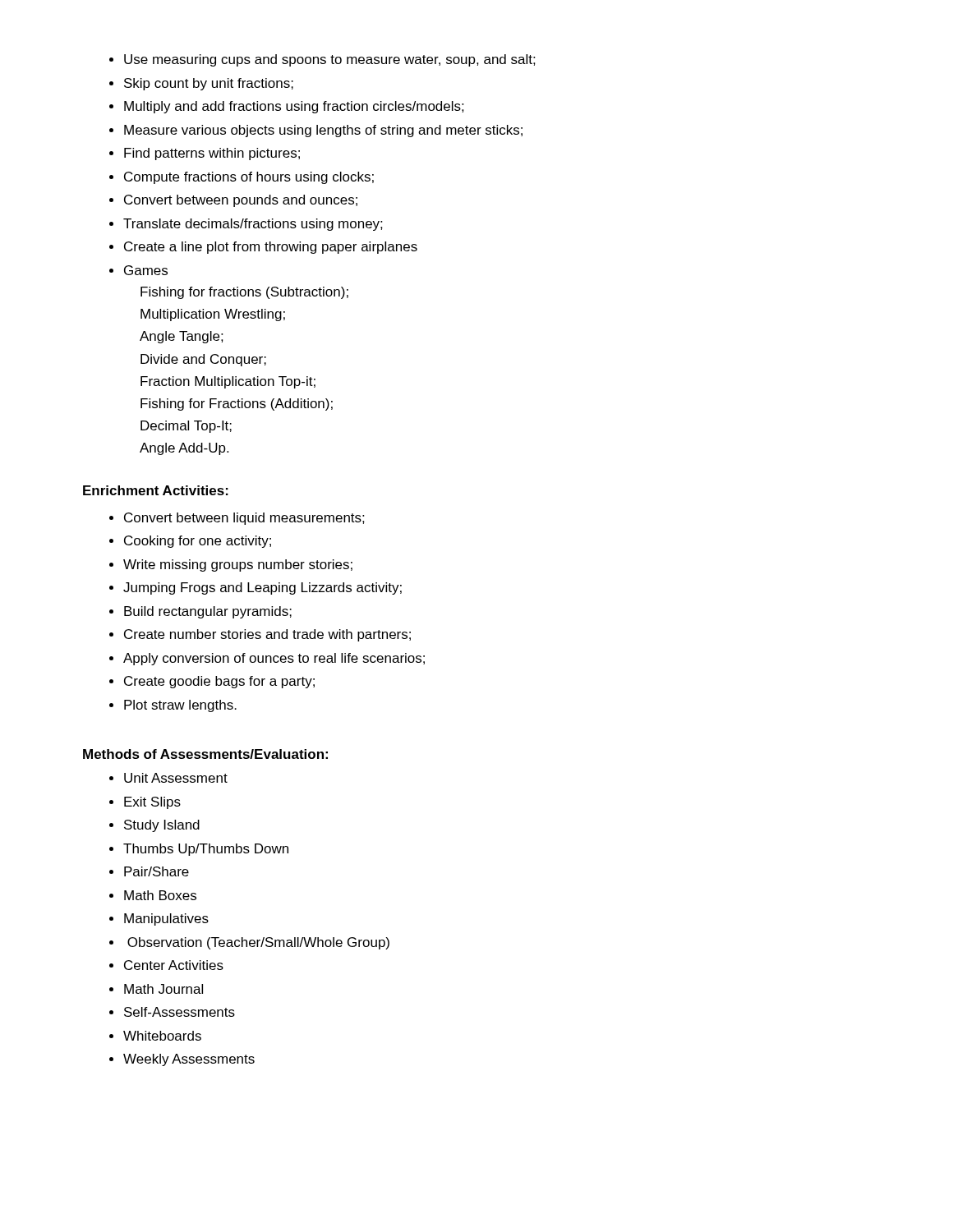Point to the text block starting "Compute fractions of"
The height and width of the screenshot is (1232, 953).
(249, 177)
